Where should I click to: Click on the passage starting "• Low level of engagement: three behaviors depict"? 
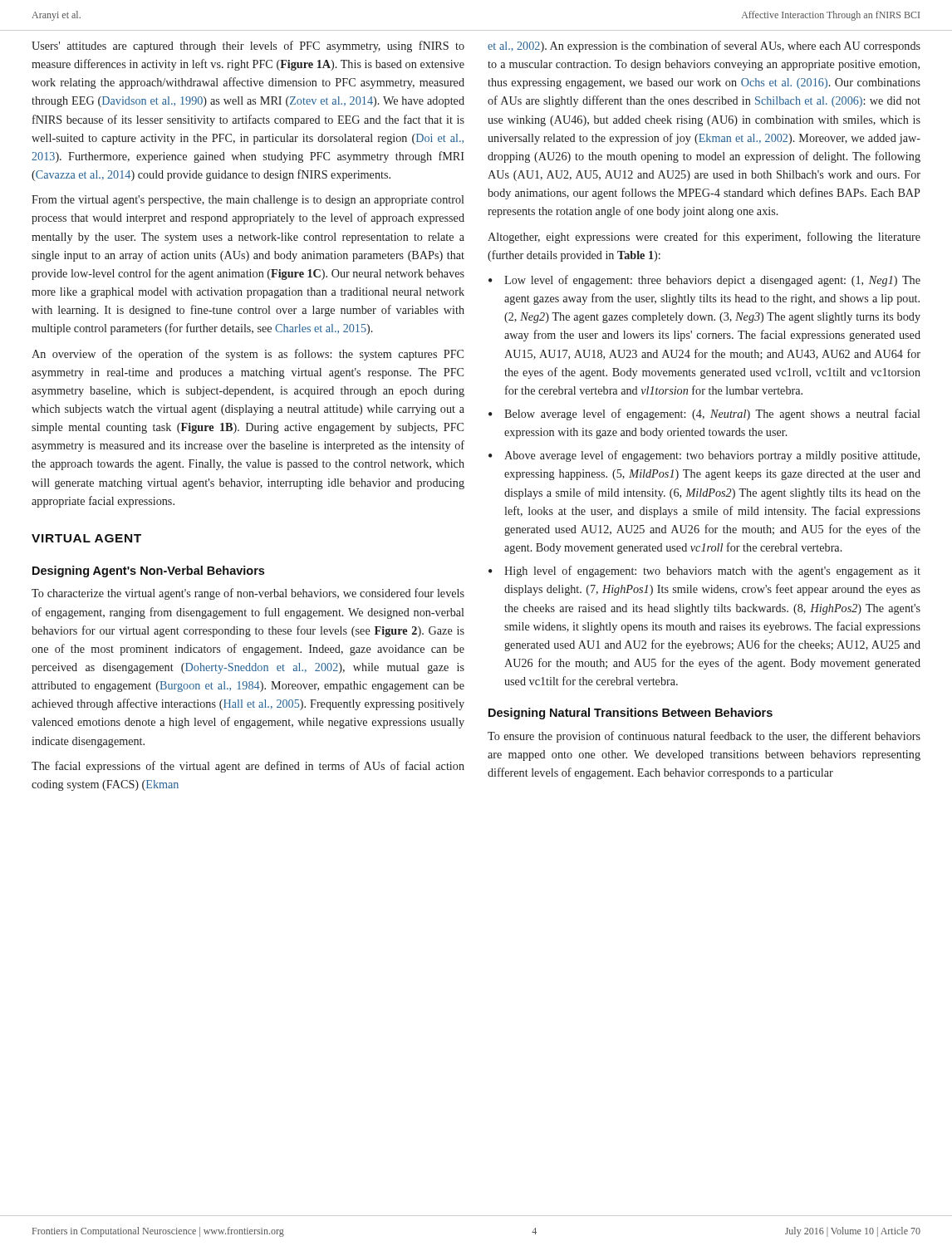pos(704,335)
